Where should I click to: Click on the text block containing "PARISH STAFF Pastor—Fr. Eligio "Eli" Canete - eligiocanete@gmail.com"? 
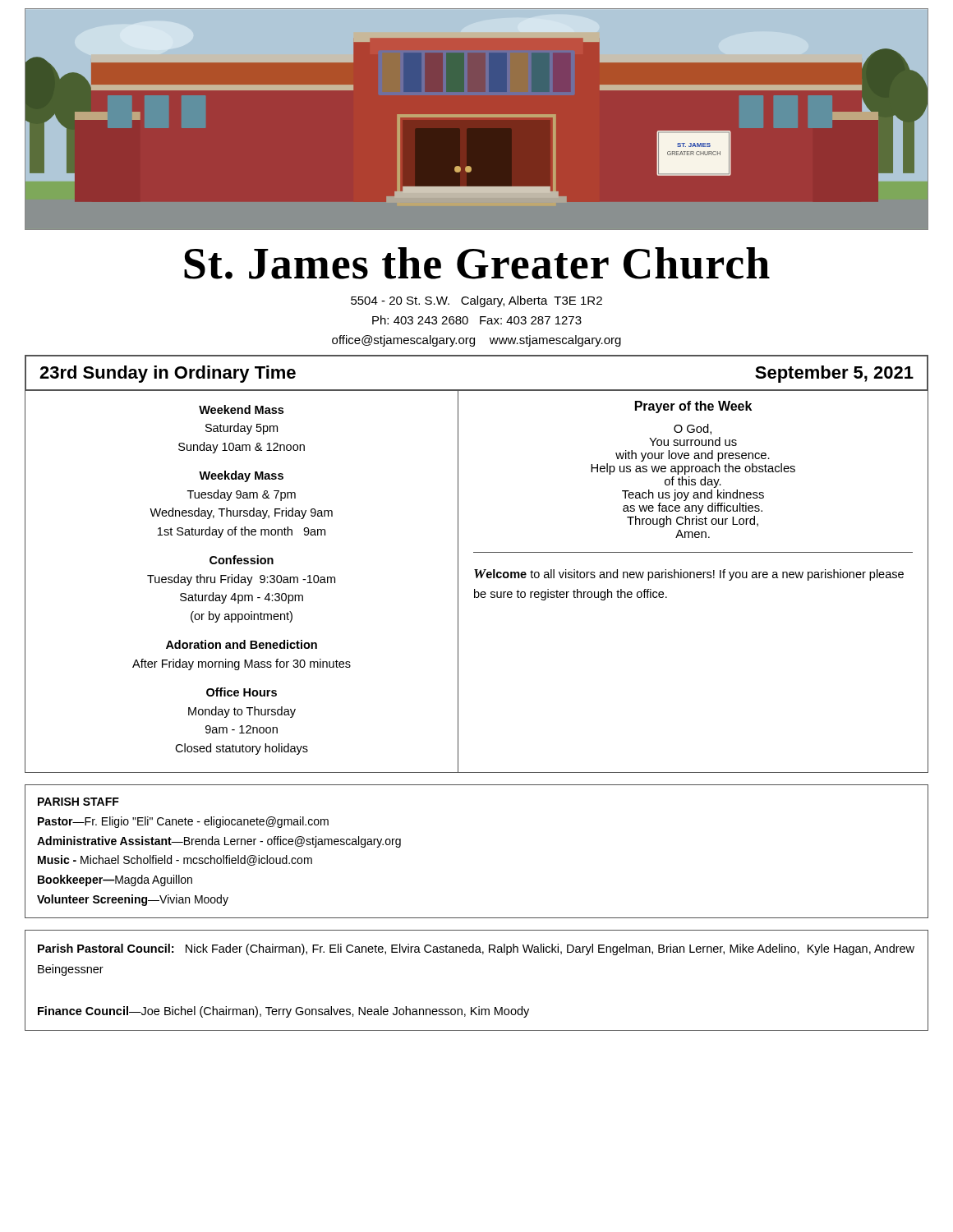pyautogui.click(x=219, y=850)
